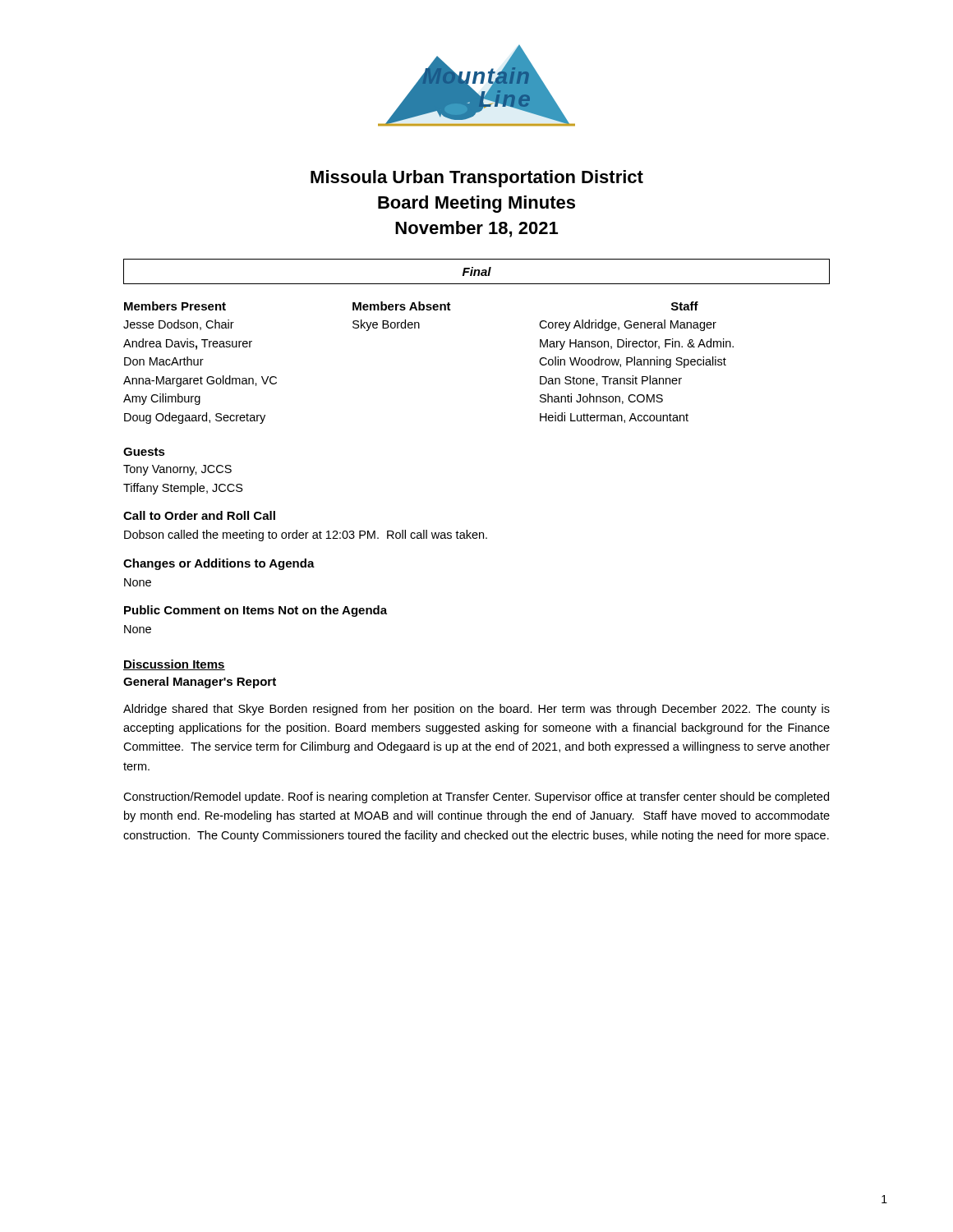Point to the text block starting "Public Comment on Items"
This screenshot has width=953, height=1232.
pyautogui.click(x=256, y=611)
